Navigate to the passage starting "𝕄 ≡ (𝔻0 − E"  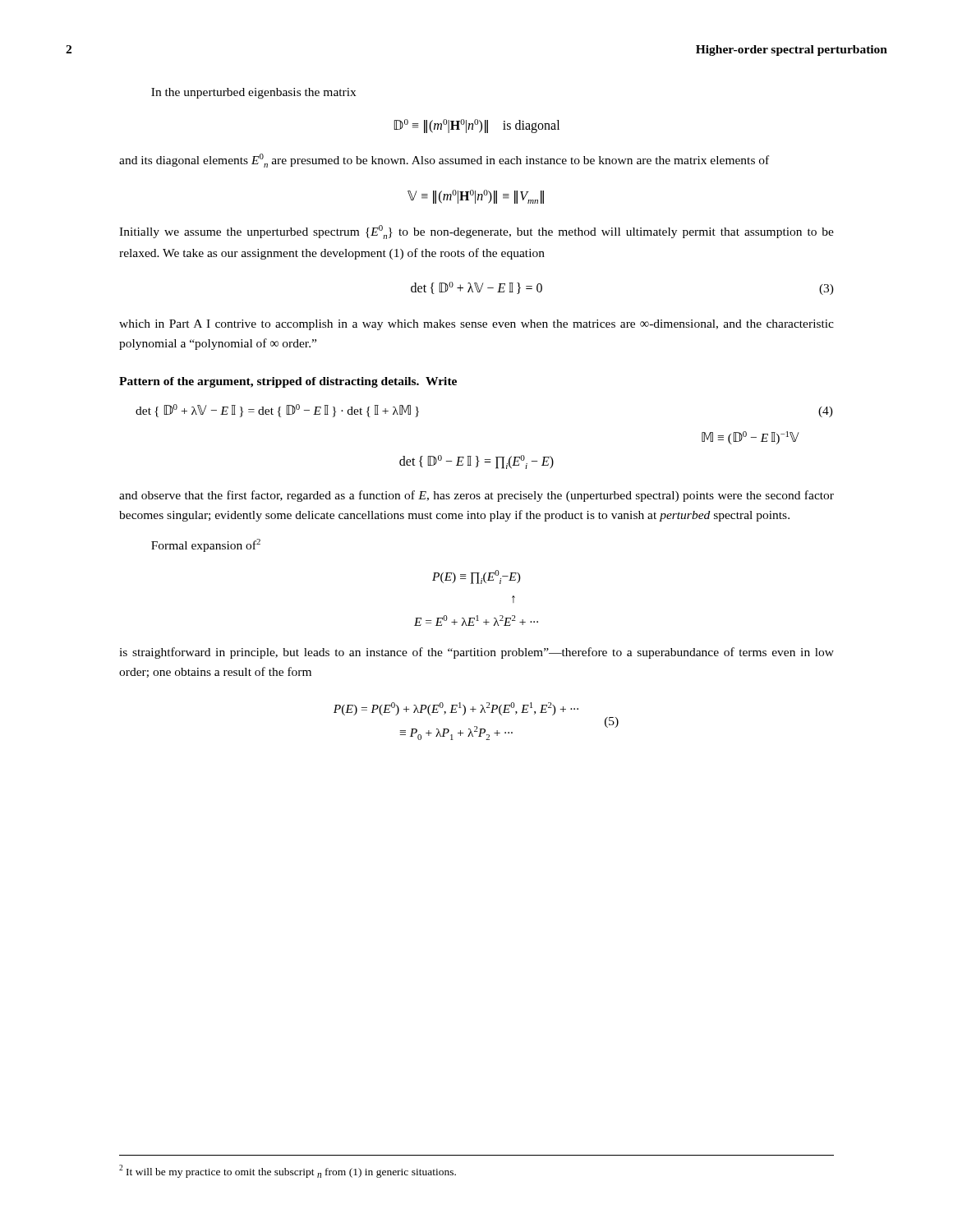pyautogui.click(x=750, y=436)
